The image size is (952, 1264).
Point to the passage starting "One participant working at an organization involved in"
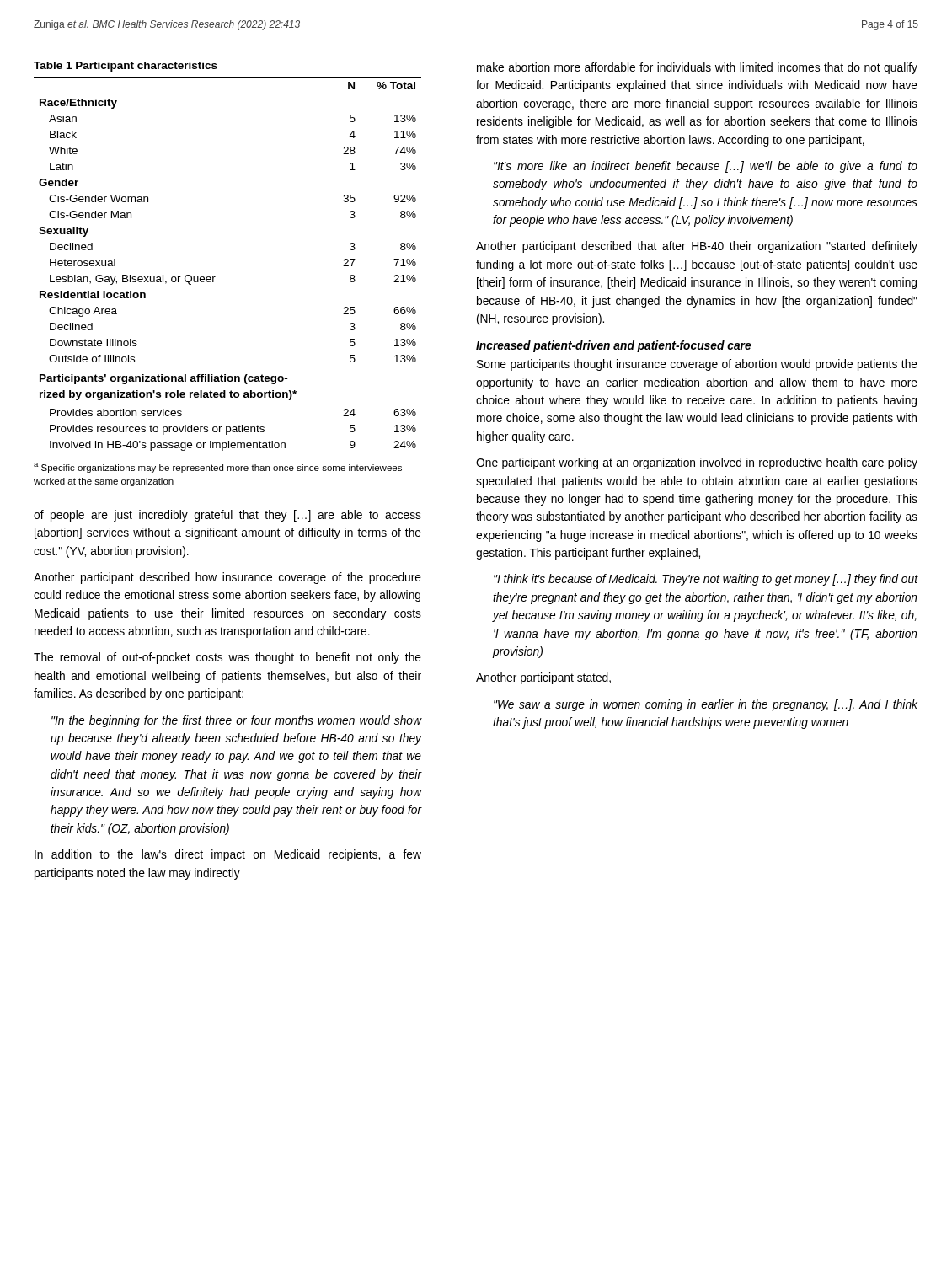697,508
